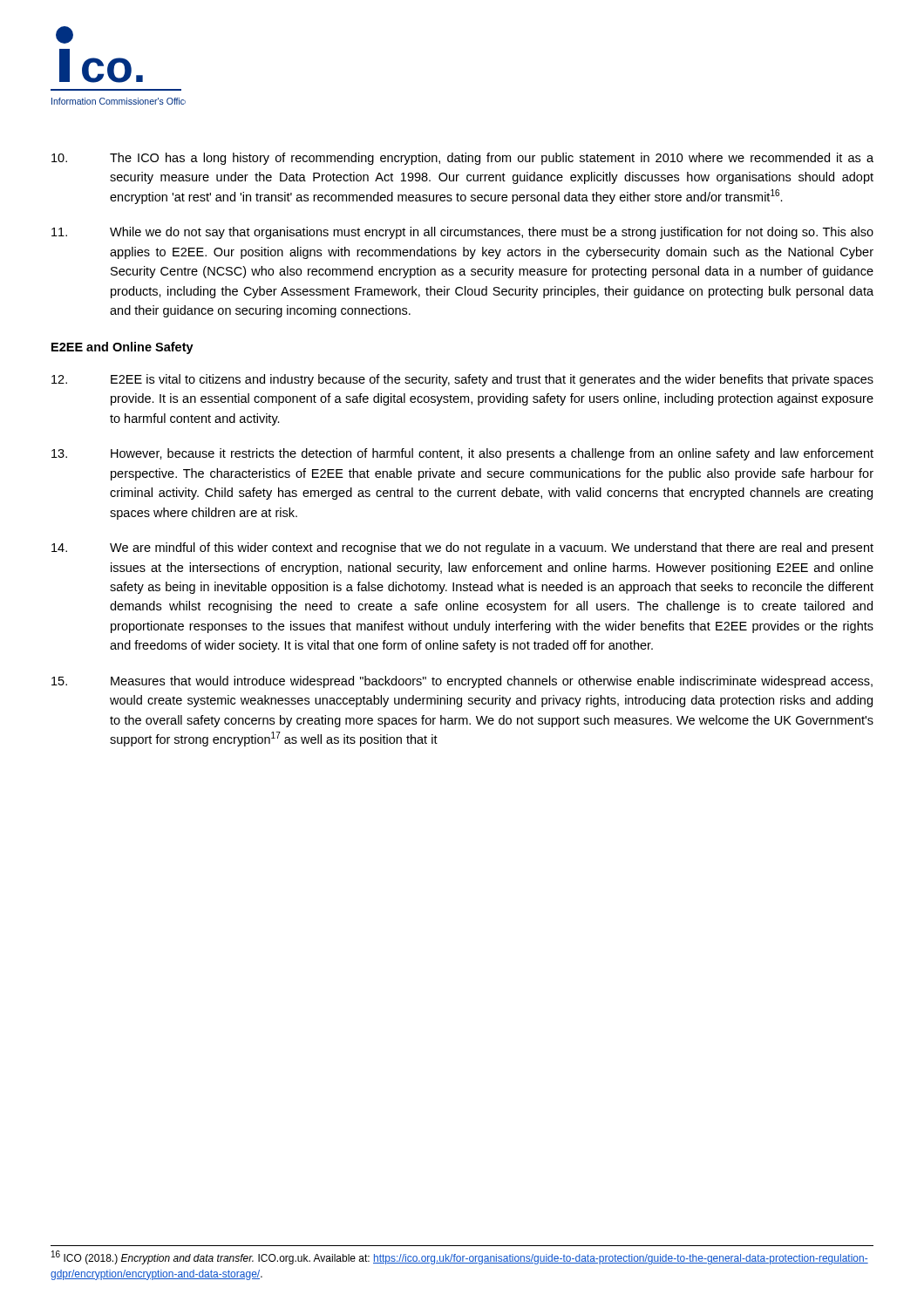This screenshot has width=924, height=1308.
Task: Point to the text starting "14. We are mindful of this"
Action: [462, 597]
